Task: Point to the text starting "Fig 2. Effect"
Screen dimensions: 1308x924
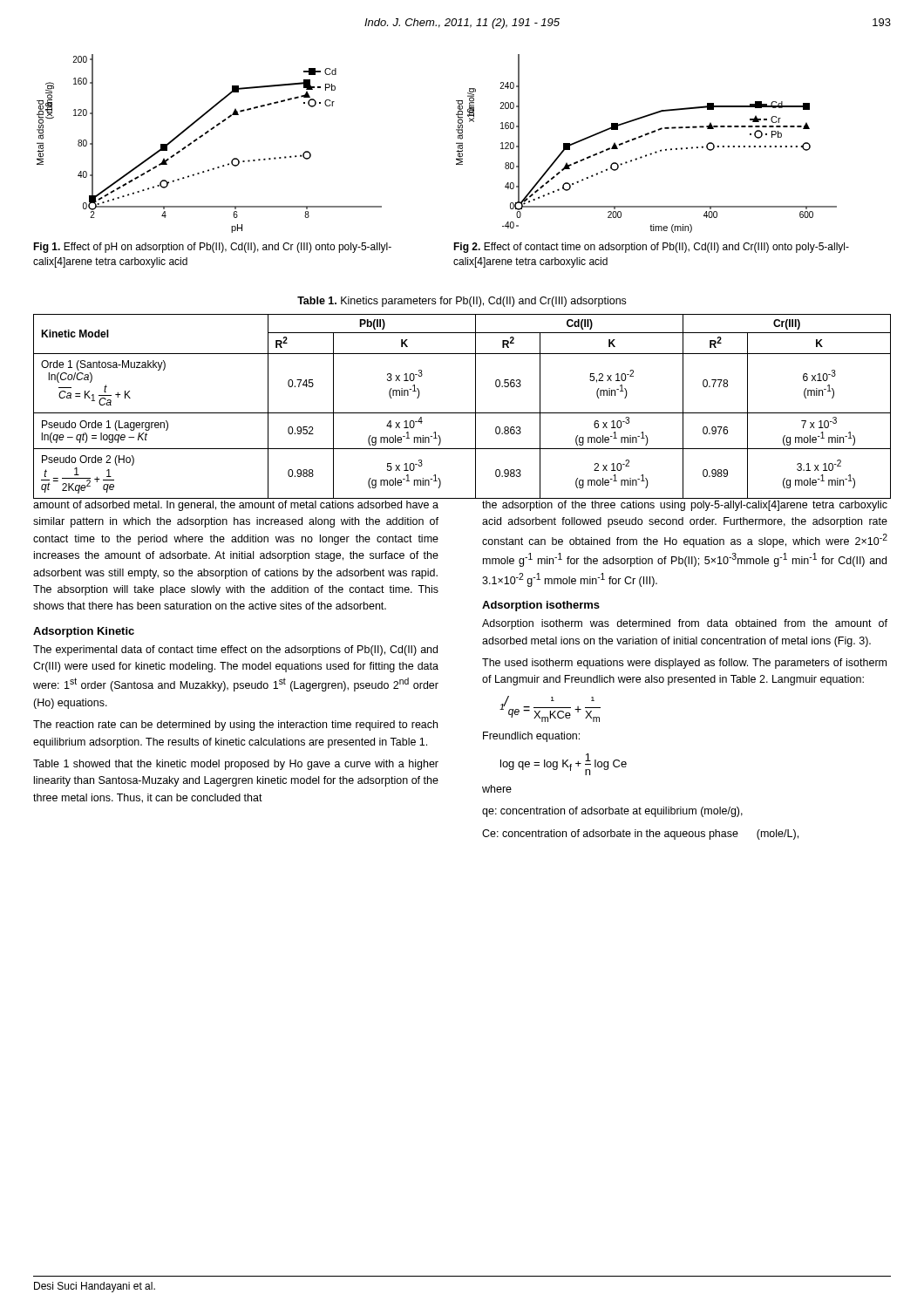Action: pyautogui.click(x=651, y=254)
